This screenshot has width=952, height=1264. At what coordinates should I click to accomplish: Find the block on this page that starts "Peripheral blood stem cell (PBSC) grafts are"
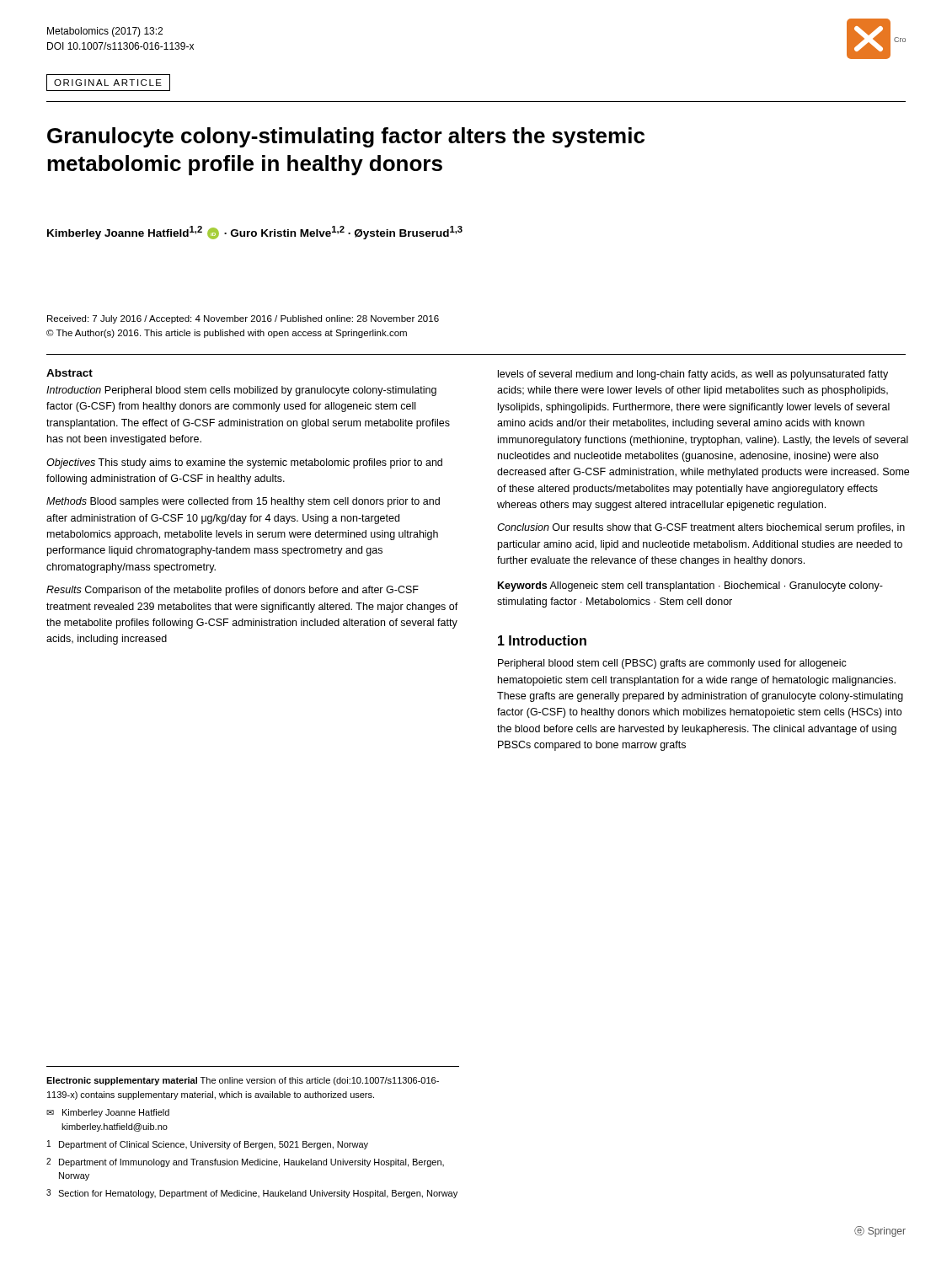pos(700,704)
